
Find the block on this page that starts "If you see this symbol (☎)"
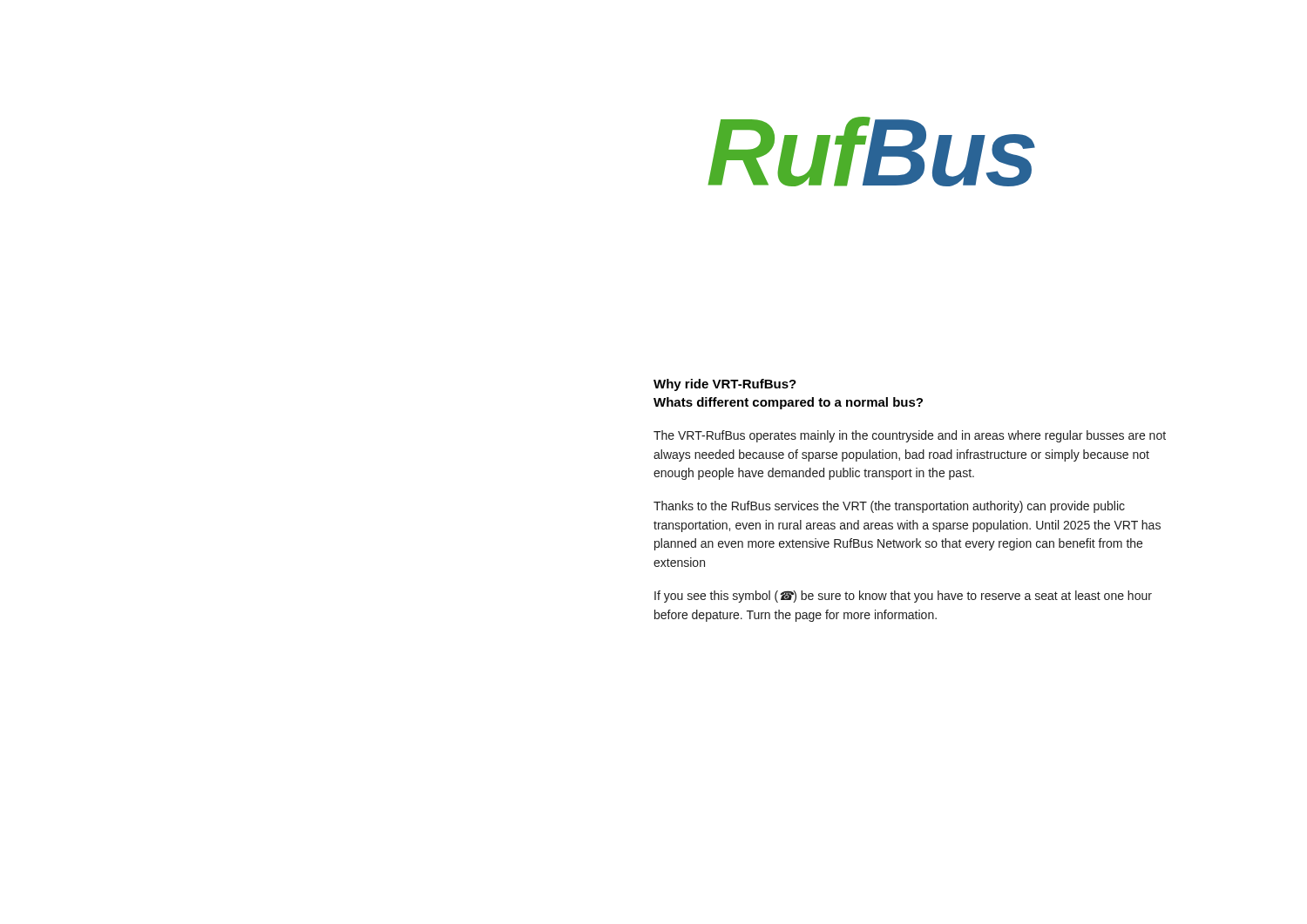915,606
